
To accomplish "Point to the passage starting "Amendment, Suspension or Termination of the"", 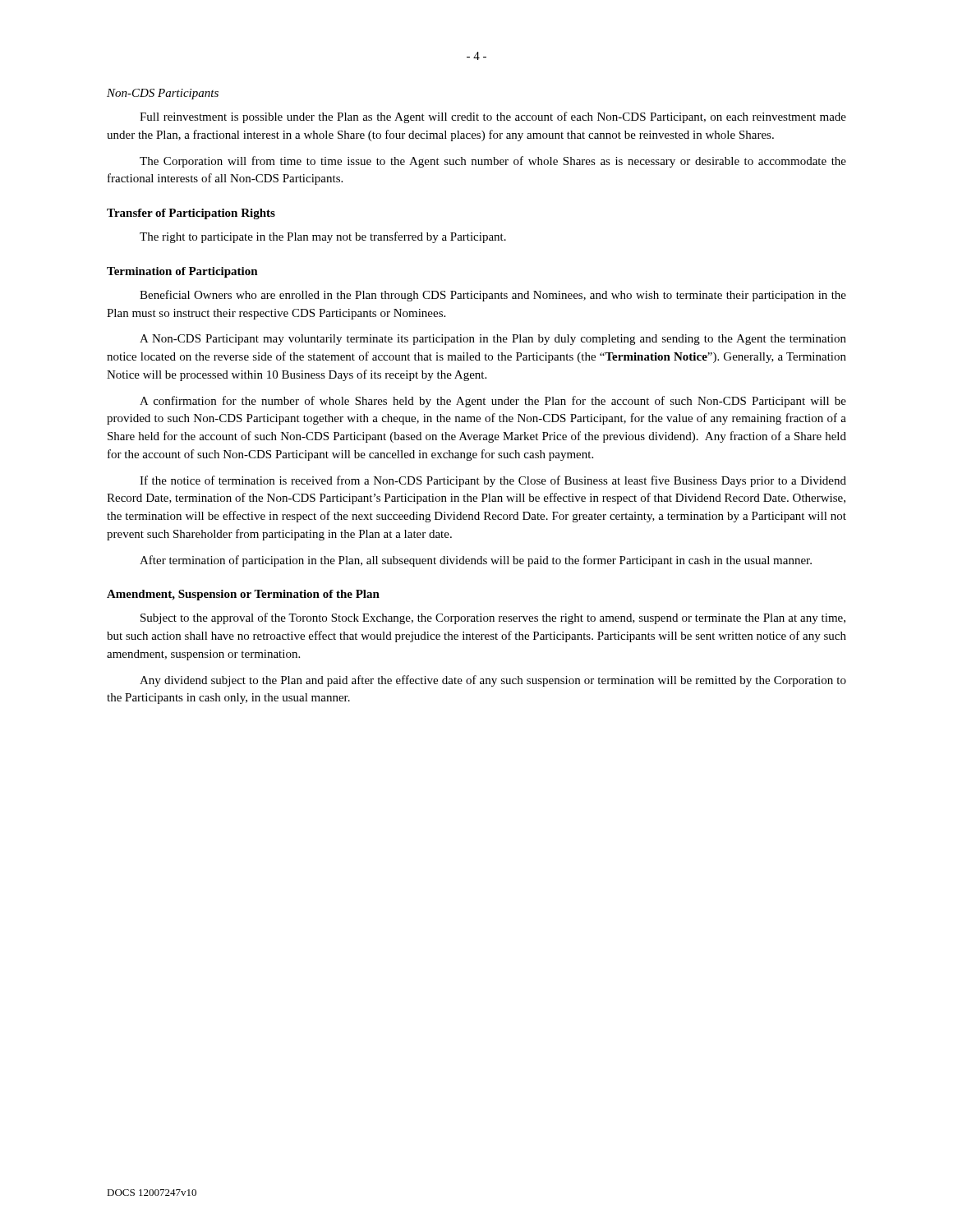I will 243,594.
